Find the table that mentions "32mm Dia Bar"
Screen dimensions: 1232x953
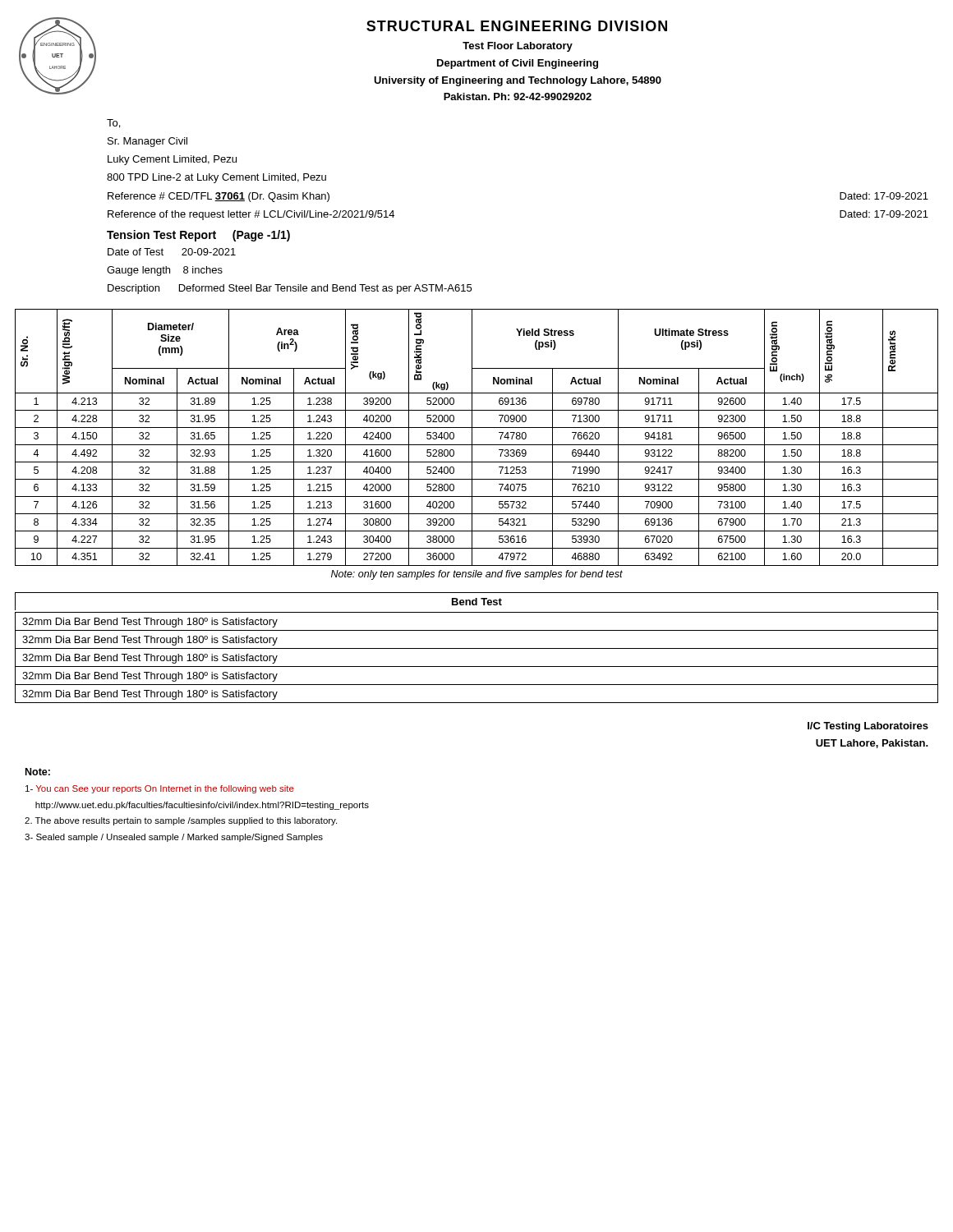476,646
